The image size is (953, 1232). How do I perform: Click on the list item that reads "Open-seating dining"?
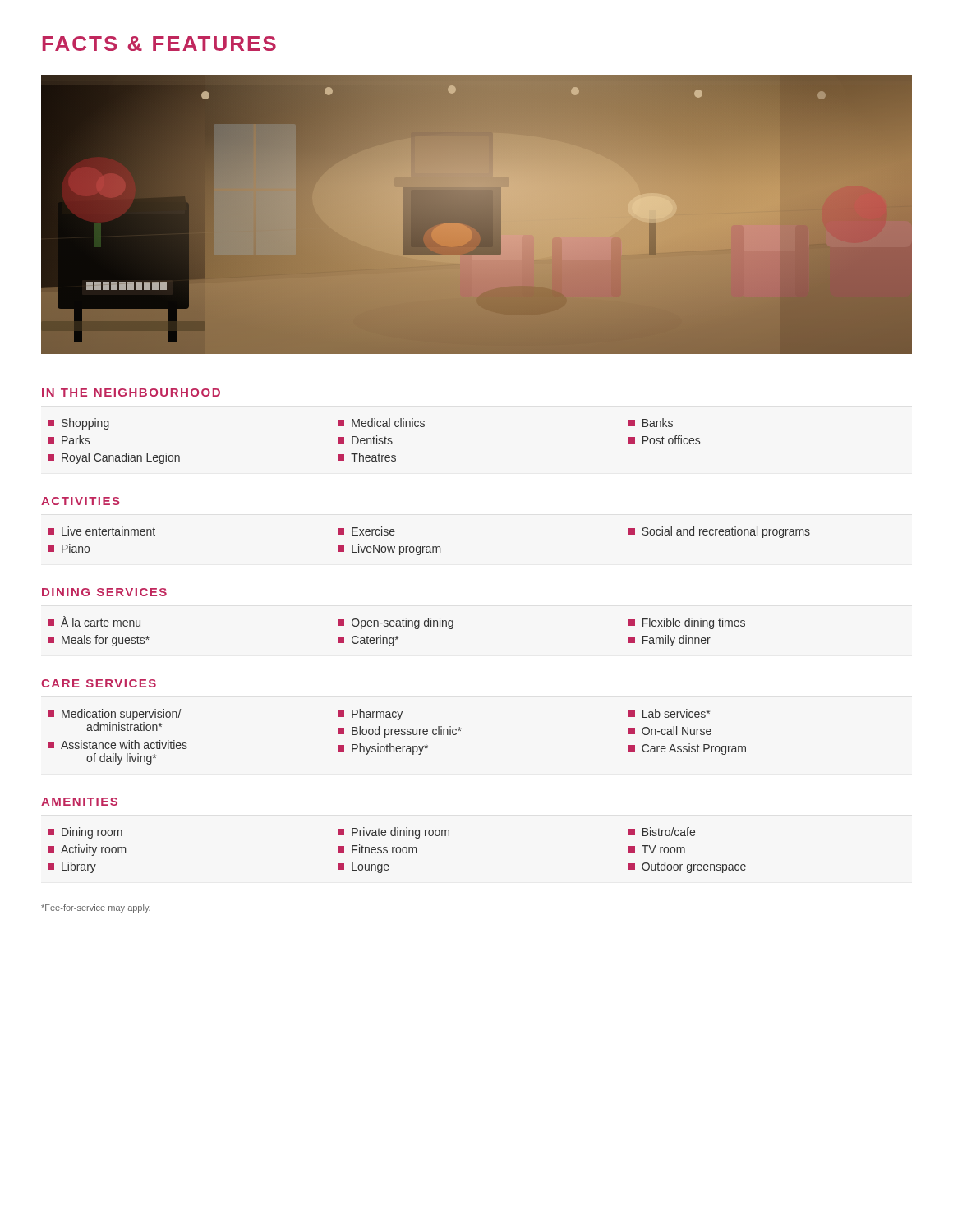pyautogui.click(x=396, y=623)
